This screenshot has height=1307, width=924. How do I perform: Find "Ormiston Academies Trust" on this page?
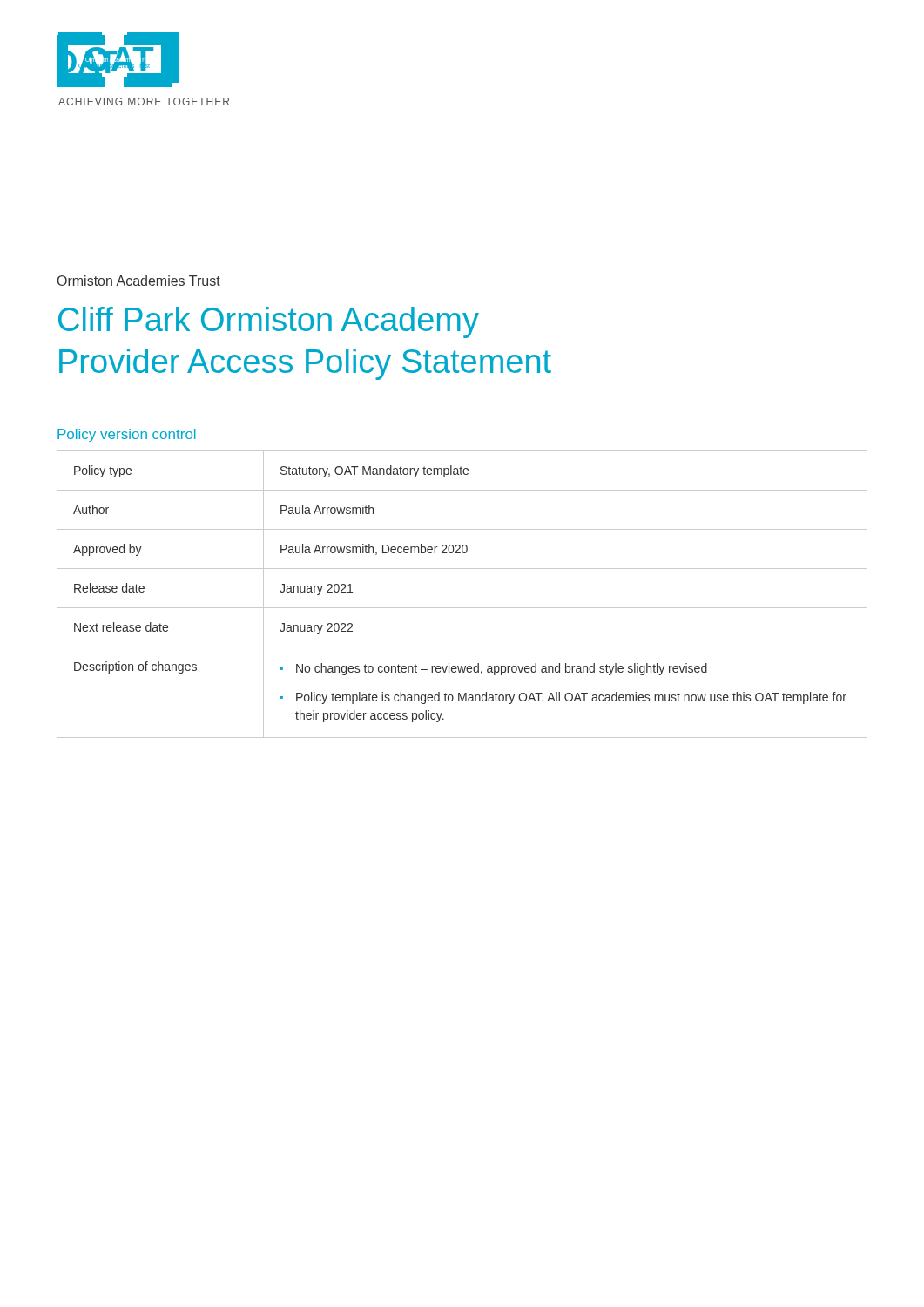click(x=138, y=281)
